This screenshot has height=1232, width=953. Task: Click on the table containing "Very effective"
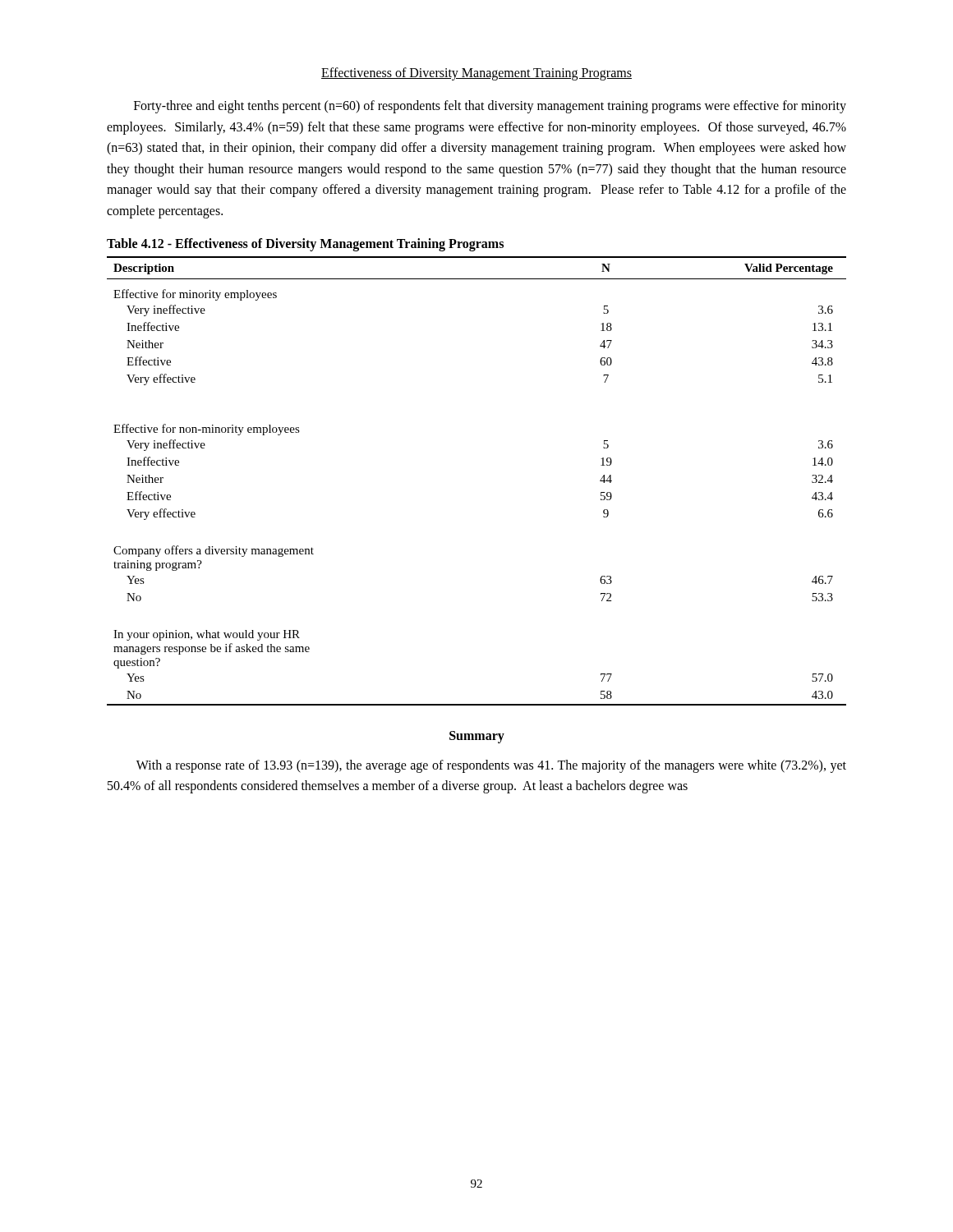pyautogui.click(x=476, y=481)
